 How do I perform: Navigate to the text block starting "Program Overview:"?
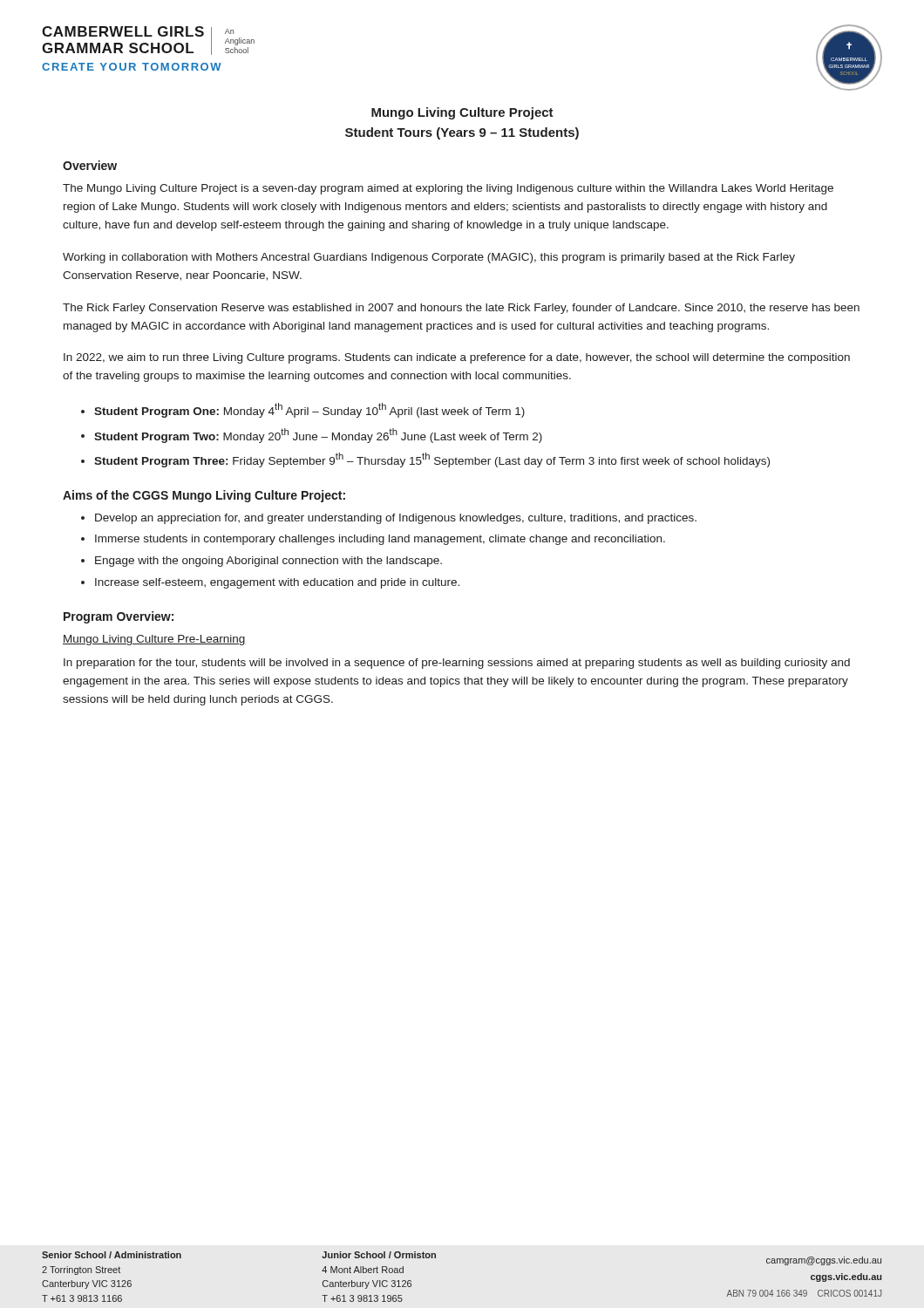[119, 617]
